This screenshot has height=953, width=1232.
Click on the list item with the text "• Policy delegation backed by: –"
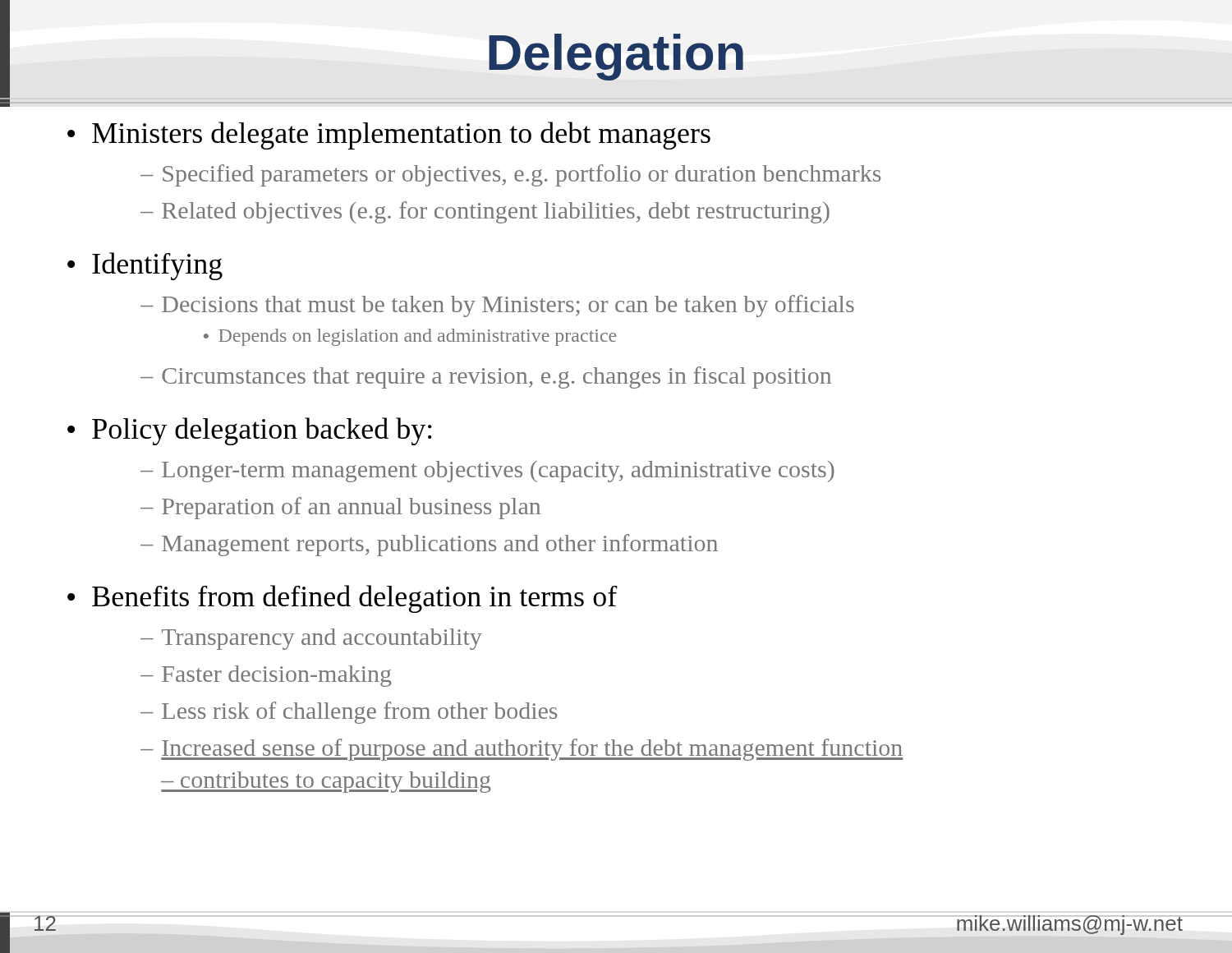(450, 487)
